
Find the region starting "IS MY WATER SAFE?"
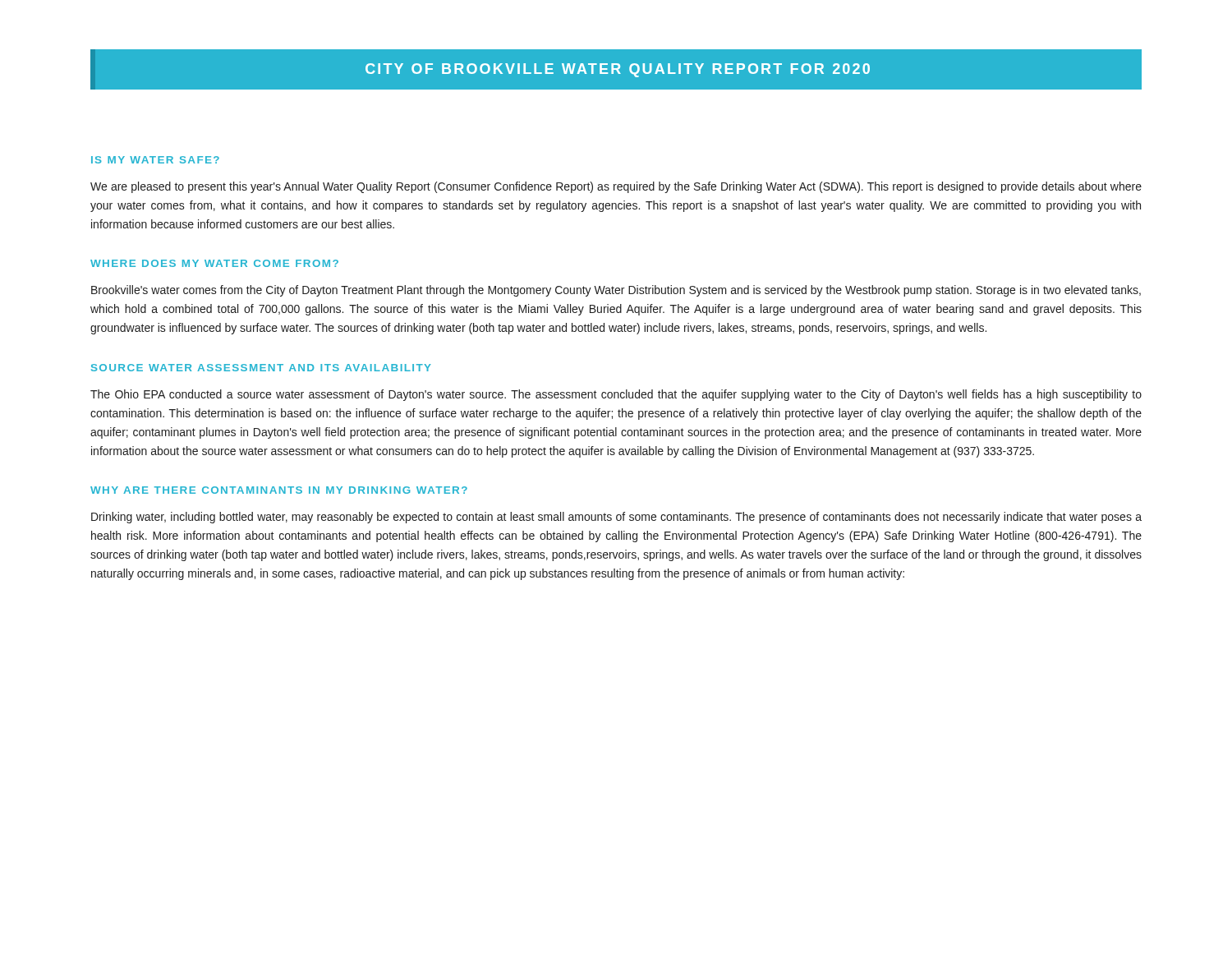155,160
